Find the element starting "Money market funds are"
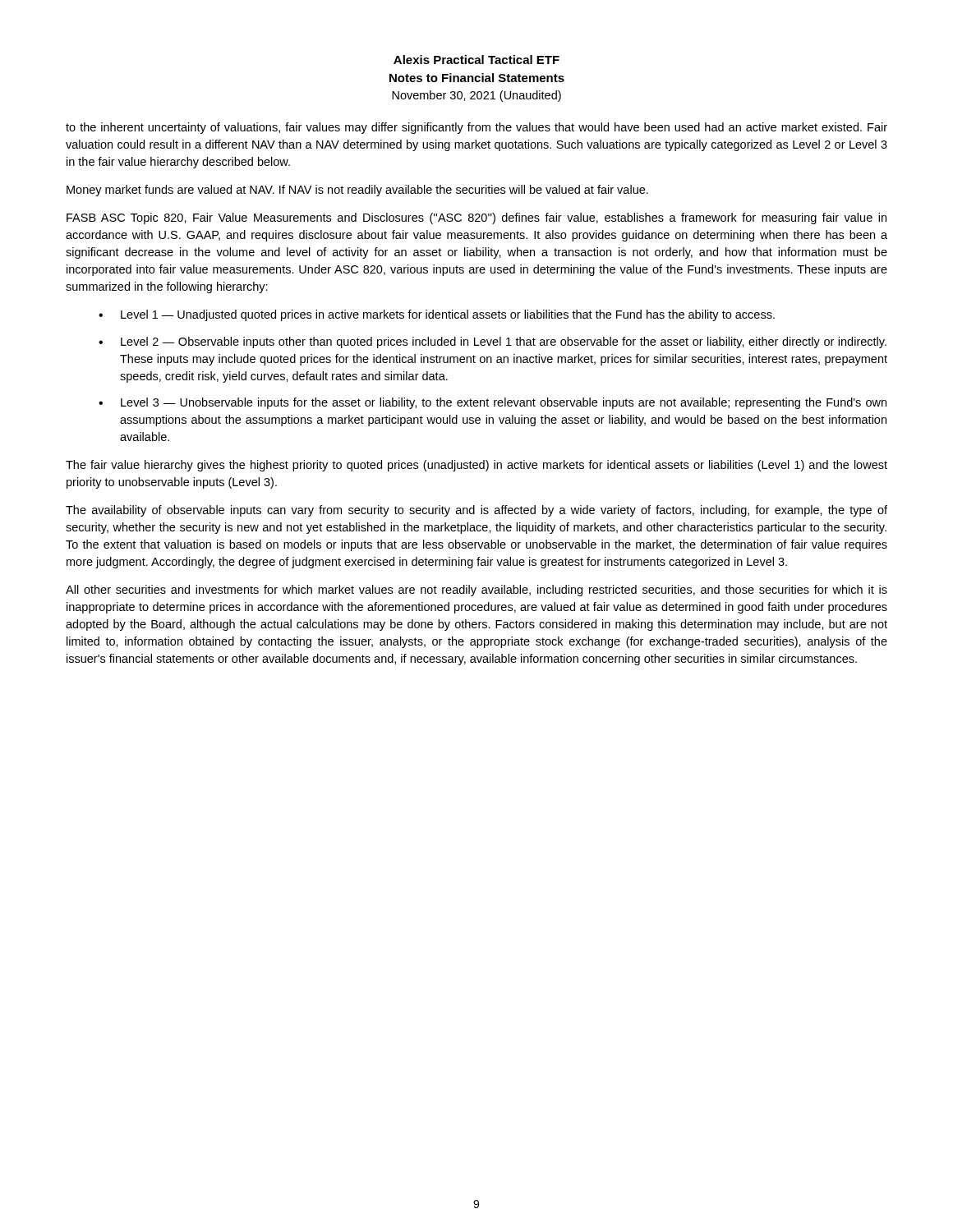The width and height of the screenshot is (953, 1232). pyautogui.click(x=357, y=189)
